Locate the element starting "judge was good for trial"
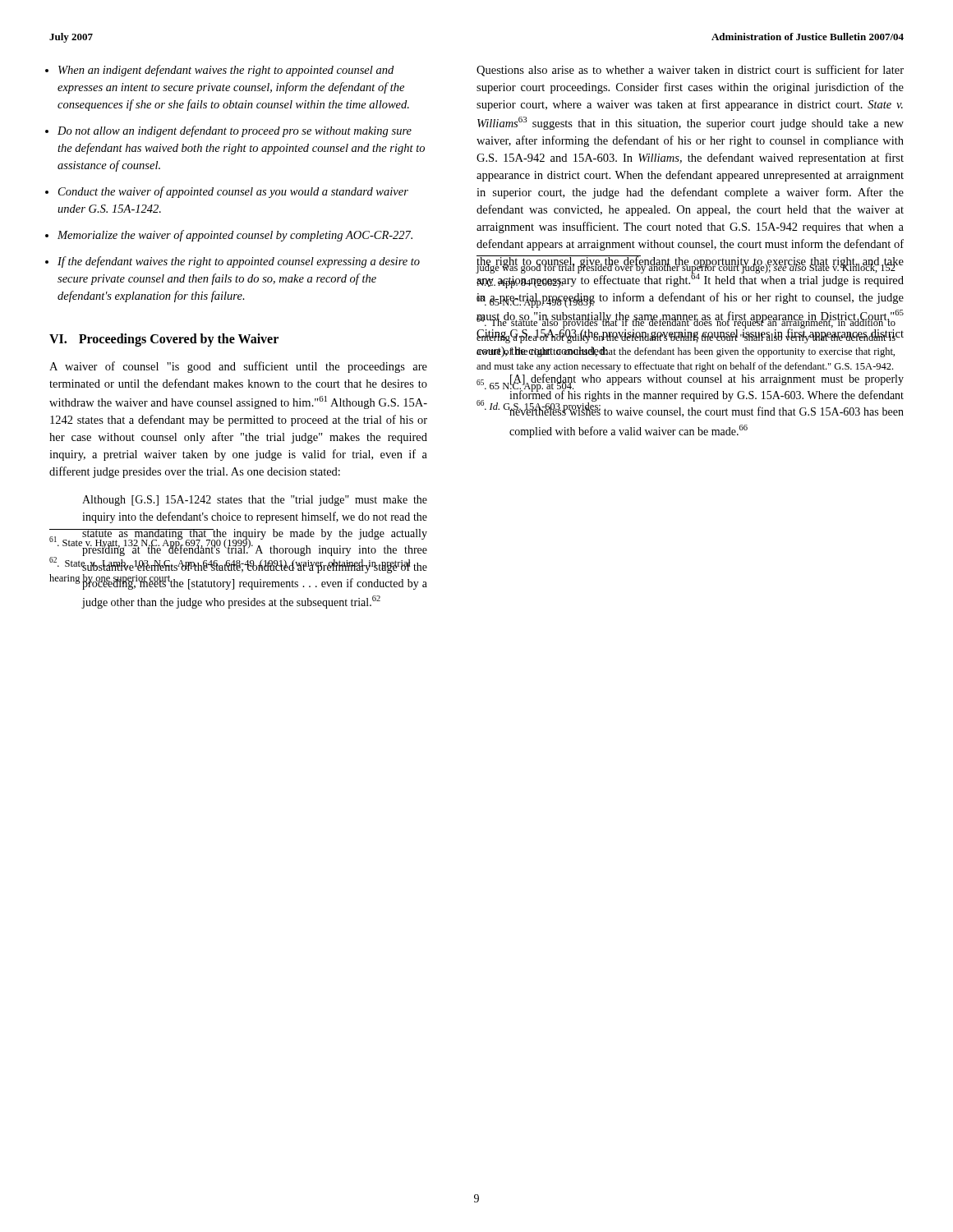The width and height of the screenshot is (953, 1232). click(686, 338)
